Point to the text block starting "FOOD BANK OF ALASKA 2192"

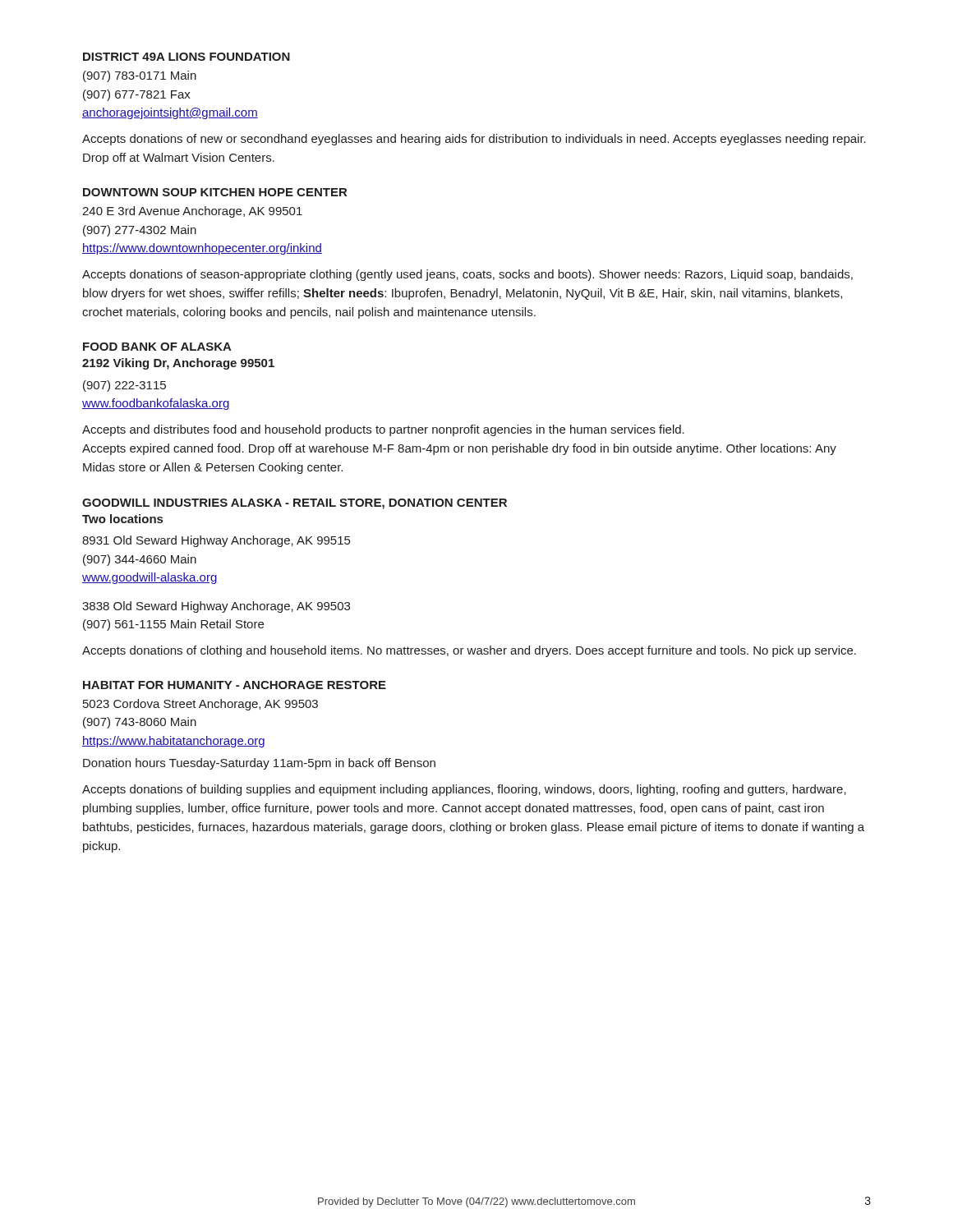click(x=157, y=347)
